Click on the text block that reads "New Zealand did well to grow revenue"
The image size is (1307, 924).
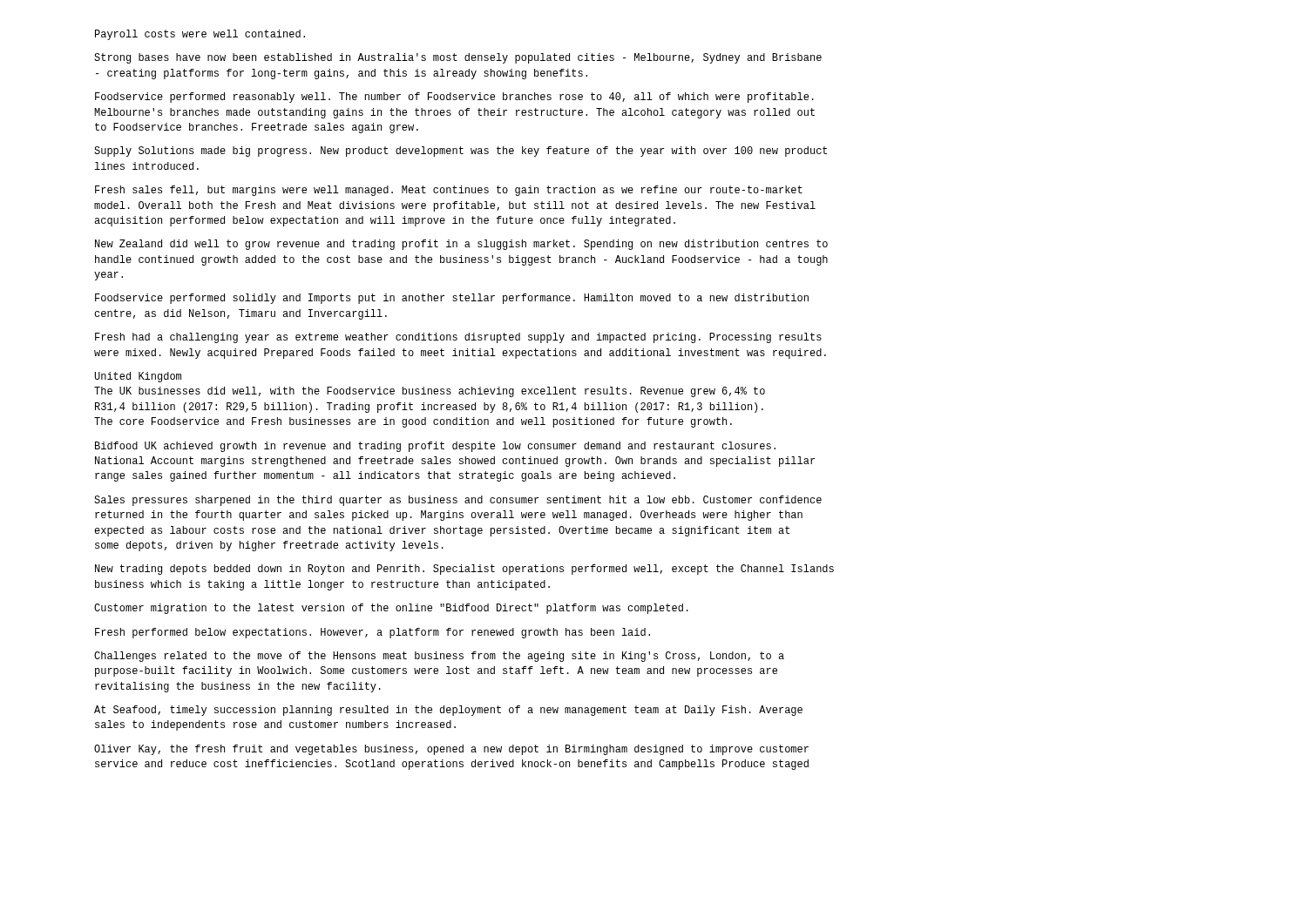[x=461, y=260]
